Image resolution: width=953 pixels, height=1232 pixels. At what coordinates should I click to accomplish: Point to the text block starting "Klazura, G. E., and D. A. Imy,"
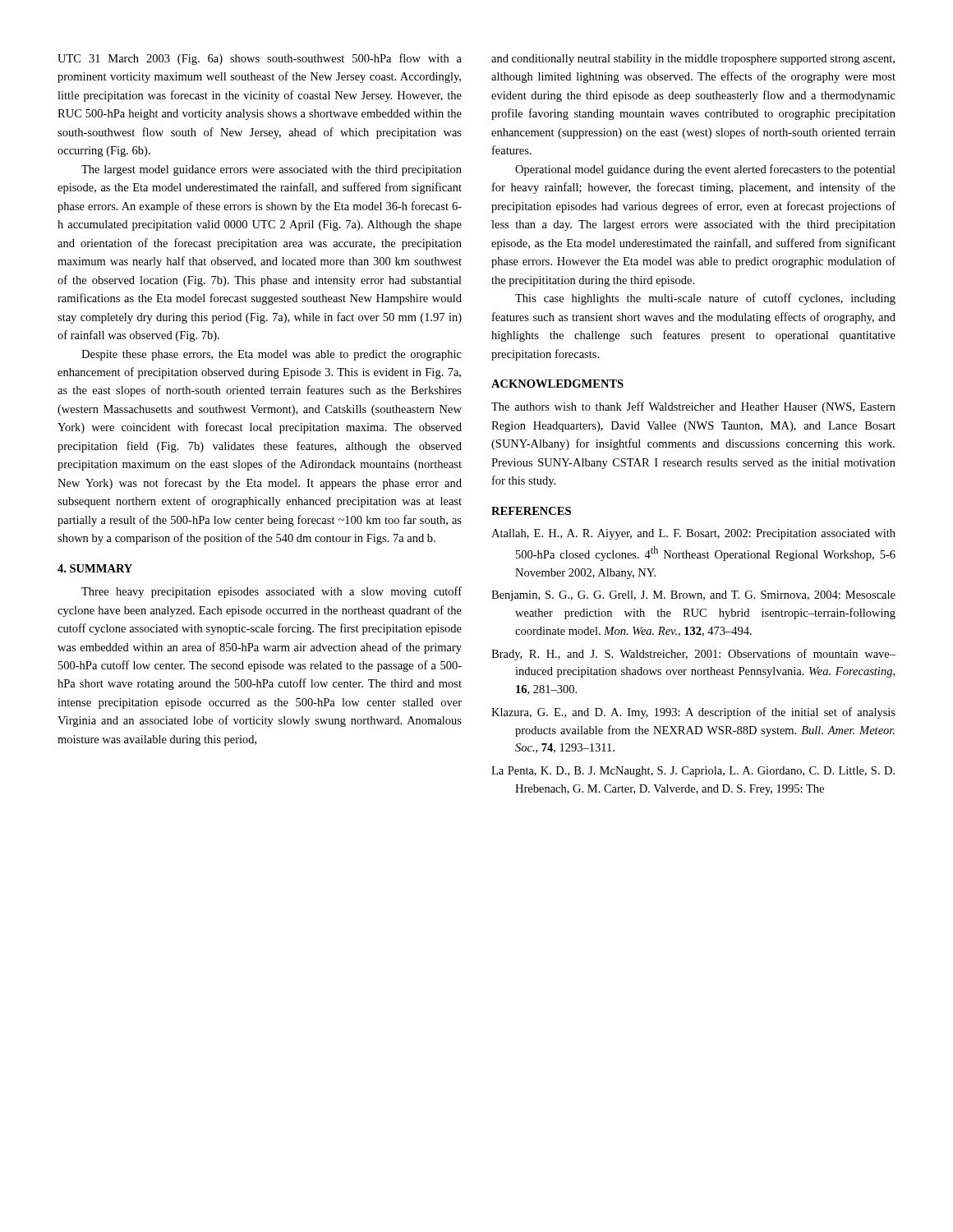(x=693, y=730)
